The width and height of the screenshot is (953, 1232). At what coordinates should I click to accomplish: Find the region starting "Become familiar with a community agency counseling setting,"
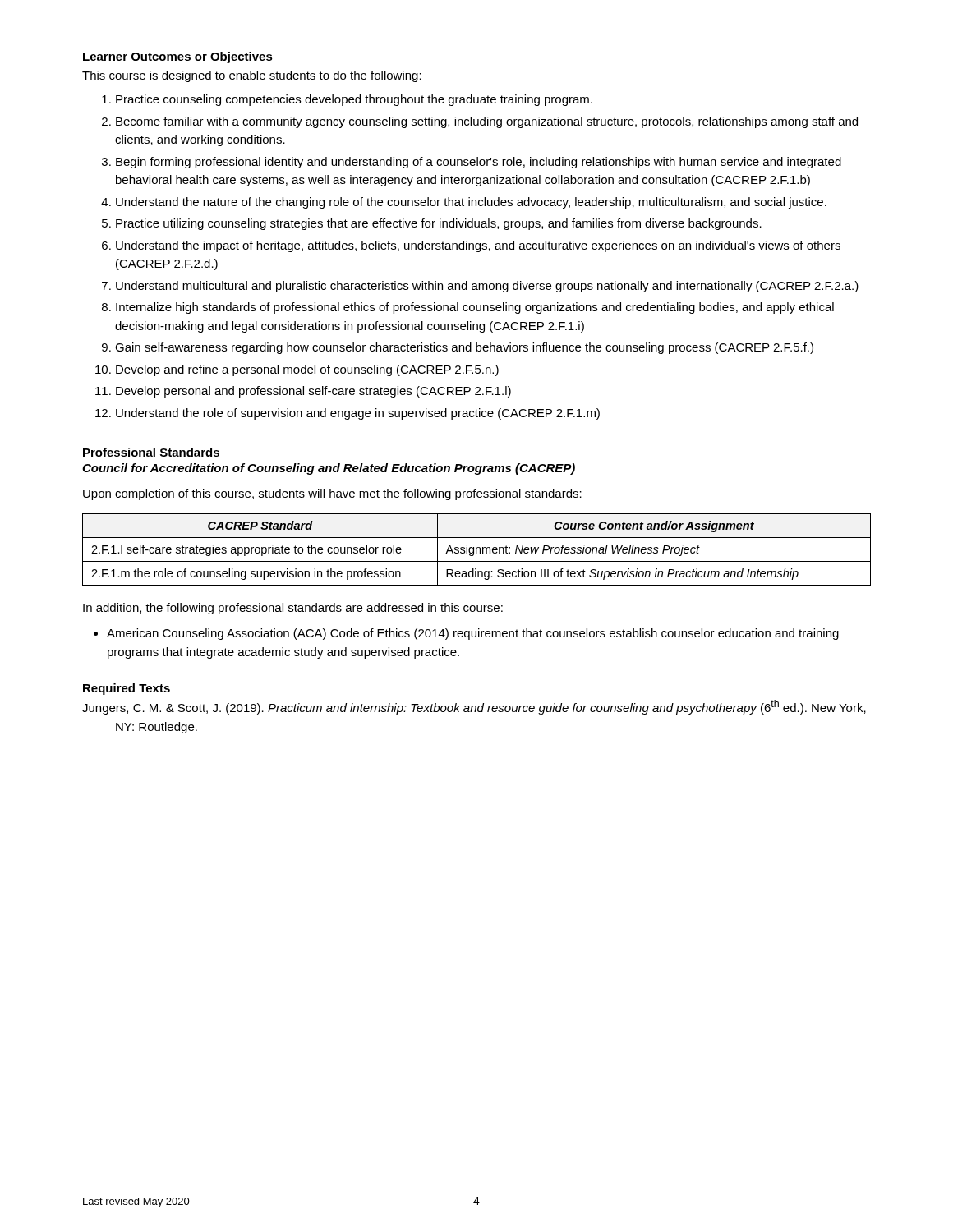[493, 131]
